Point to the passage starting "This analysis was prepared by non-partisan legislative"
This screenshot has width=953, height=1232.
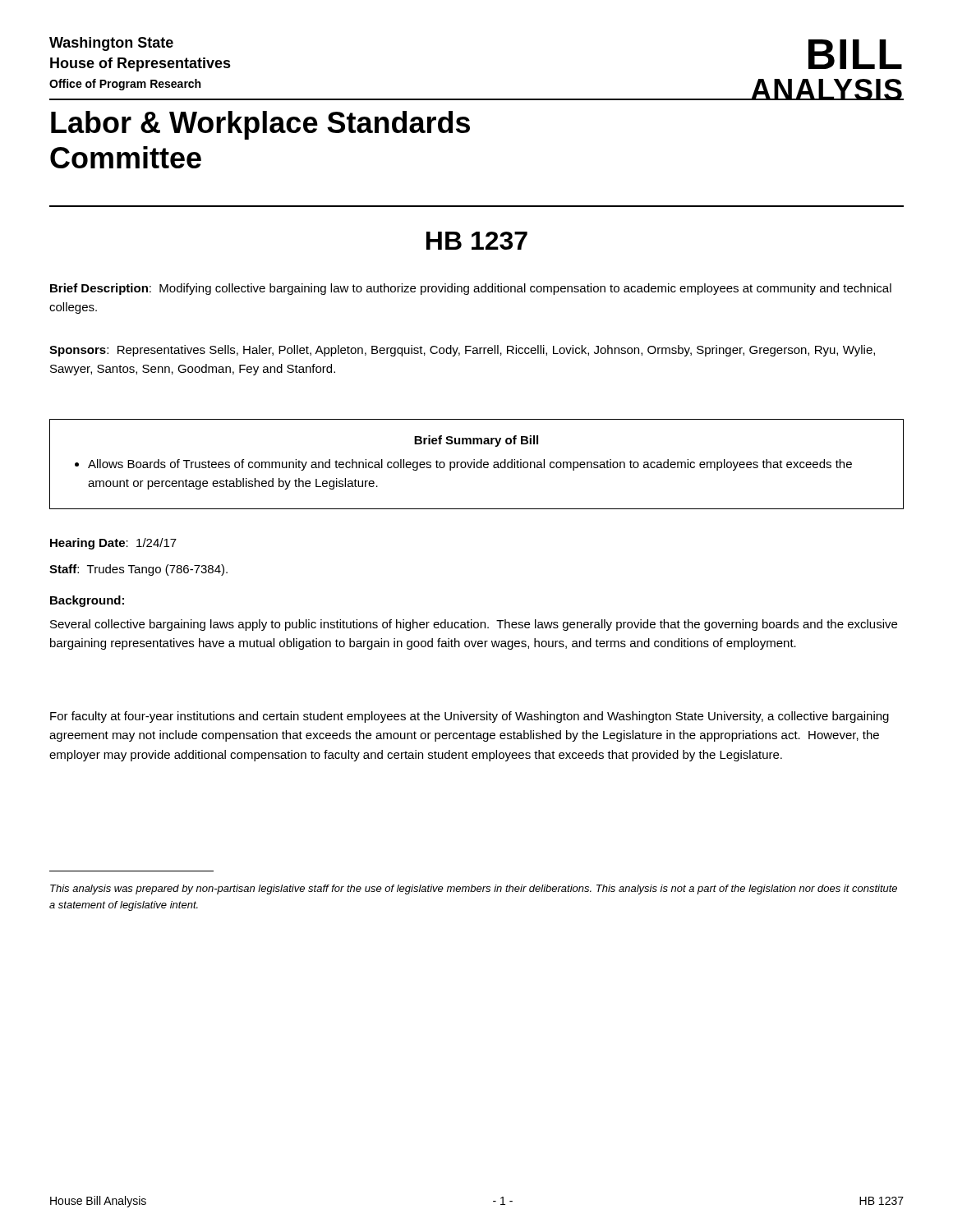coord(473,896)
